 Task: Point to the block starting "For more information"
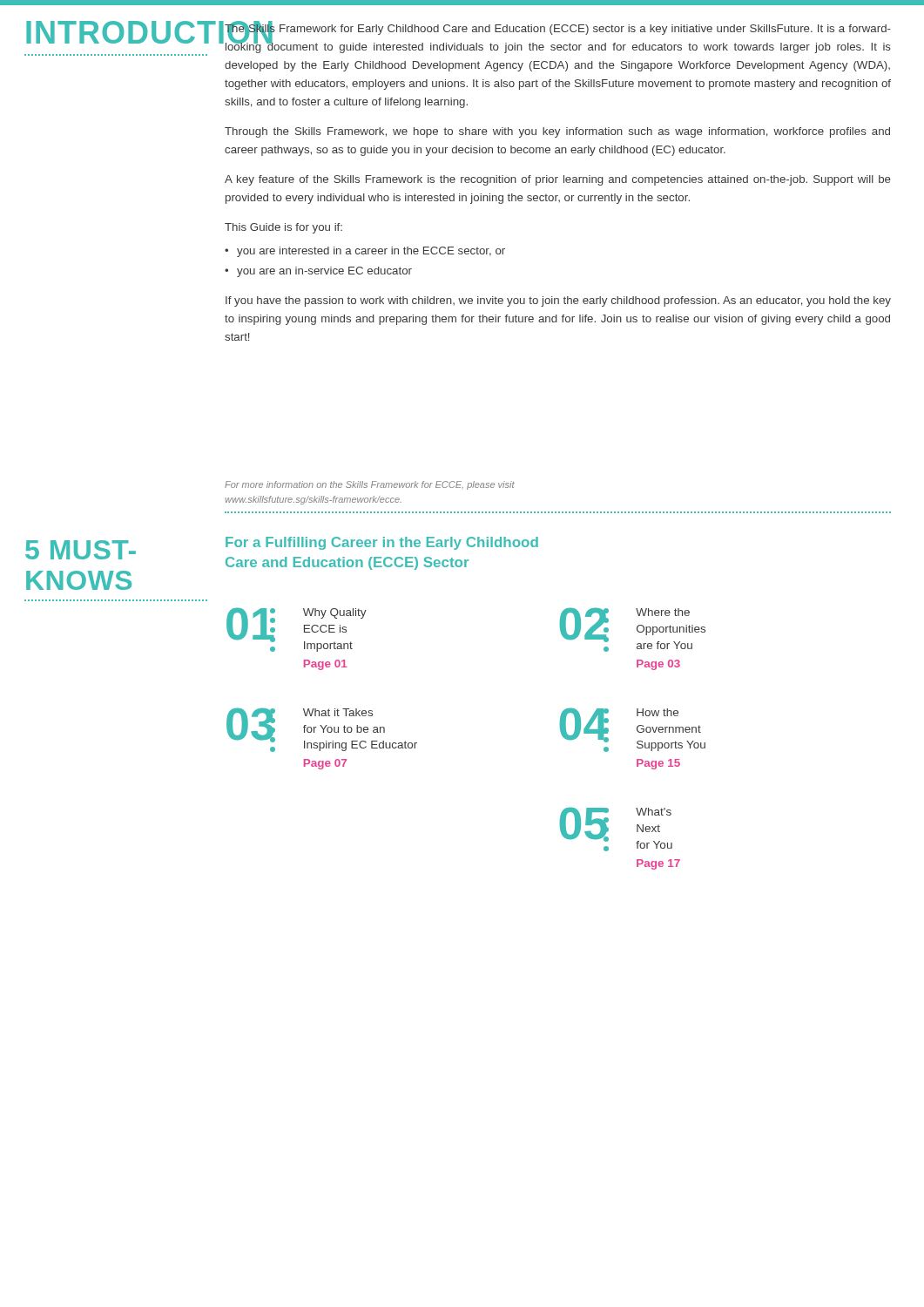[370, 492]
